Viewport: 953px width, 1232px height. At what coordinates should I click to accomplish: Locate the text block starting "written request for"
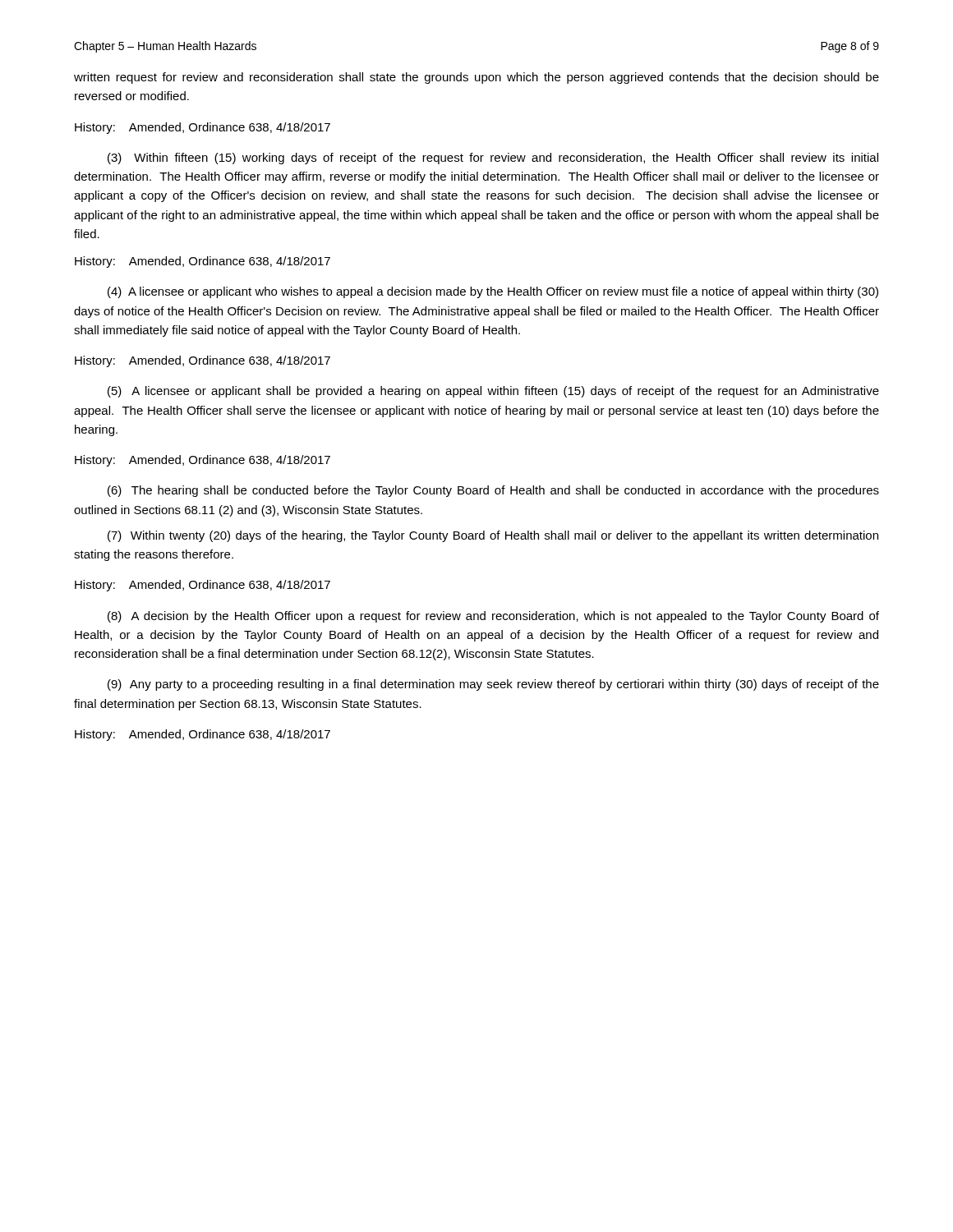476,86
